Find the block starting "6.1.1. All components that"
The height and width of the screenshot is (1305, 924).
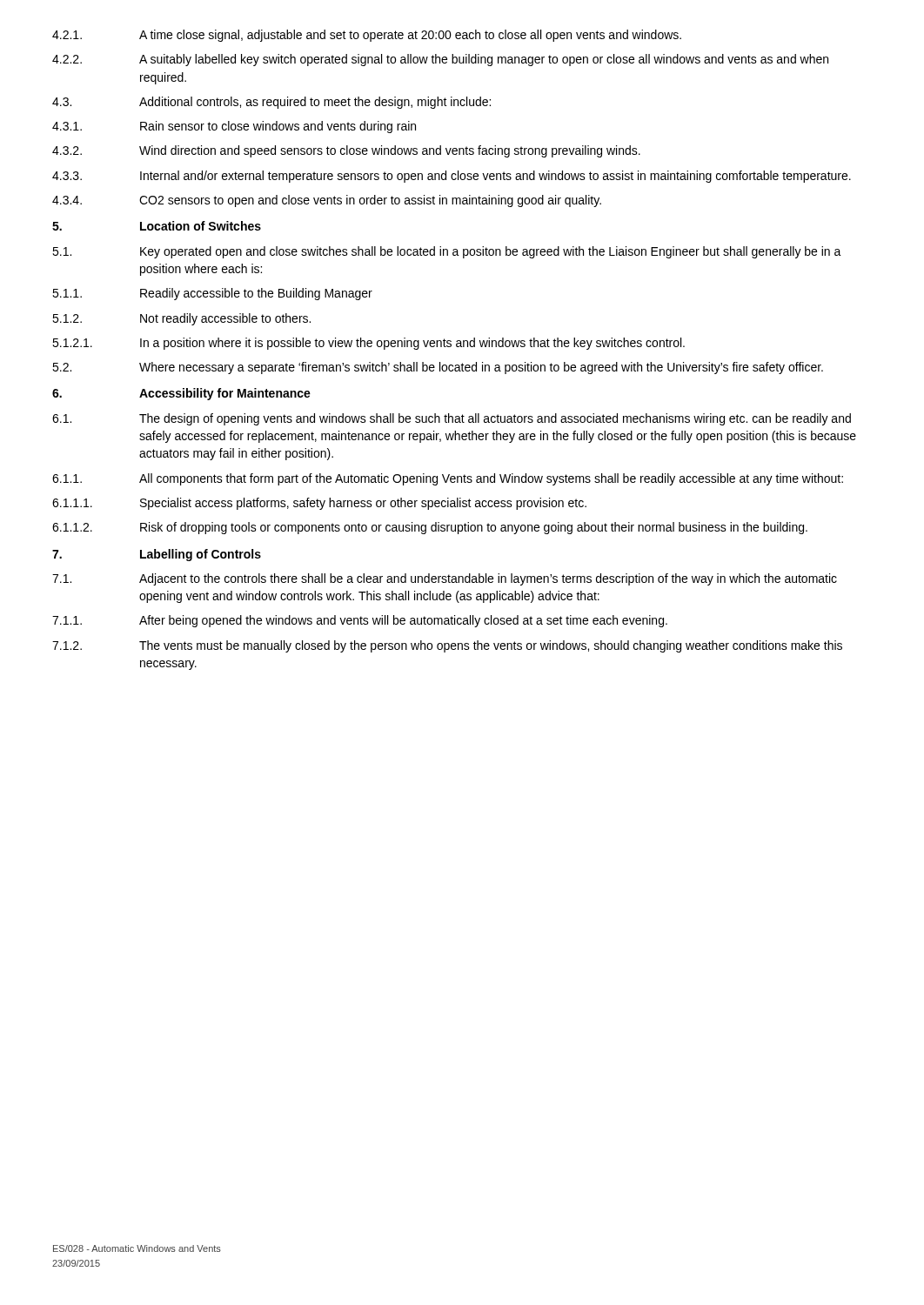(462, 478)
